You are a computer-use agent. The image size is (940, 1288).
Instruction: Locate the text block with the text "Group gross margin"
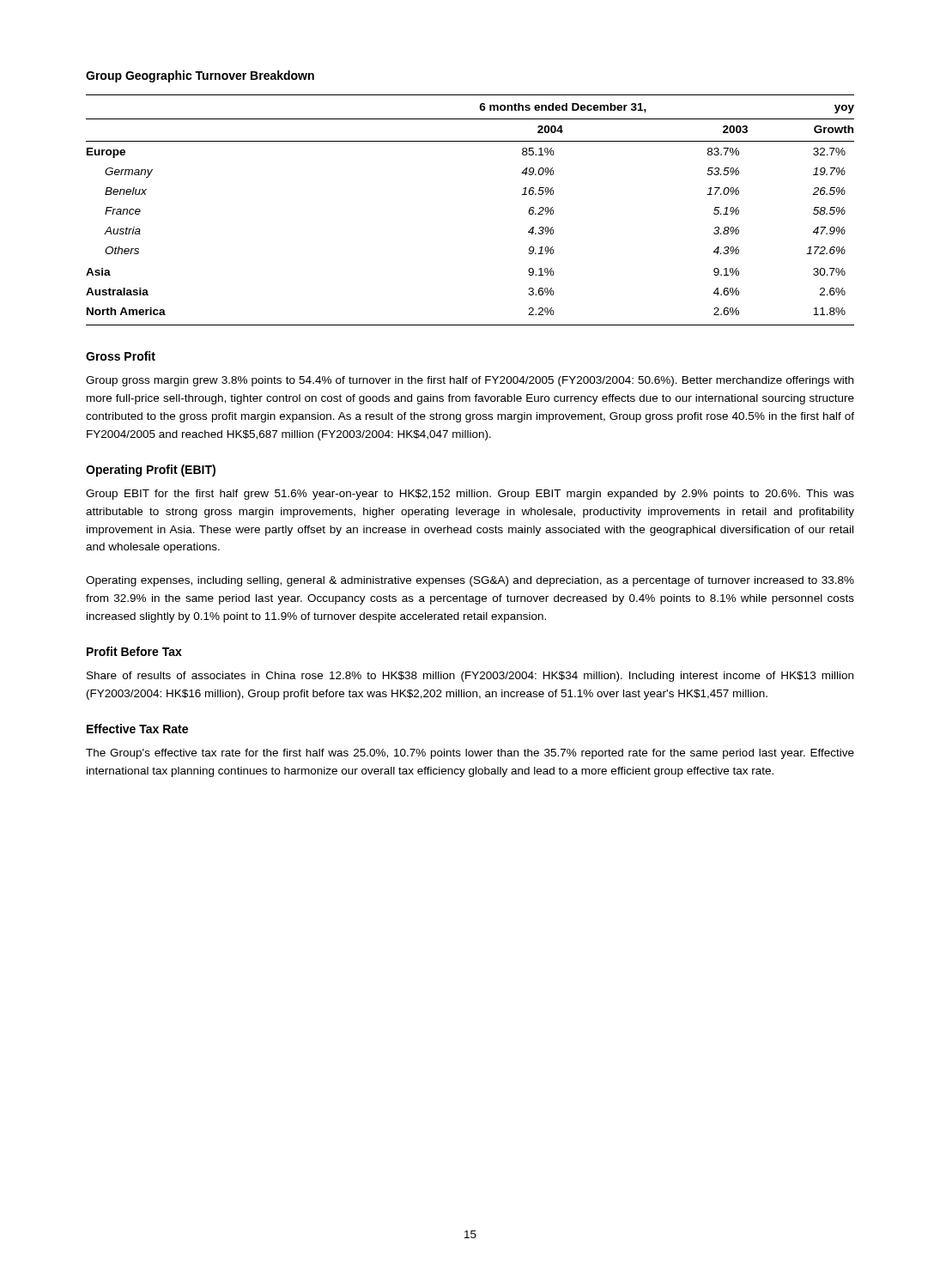[470, 407]
